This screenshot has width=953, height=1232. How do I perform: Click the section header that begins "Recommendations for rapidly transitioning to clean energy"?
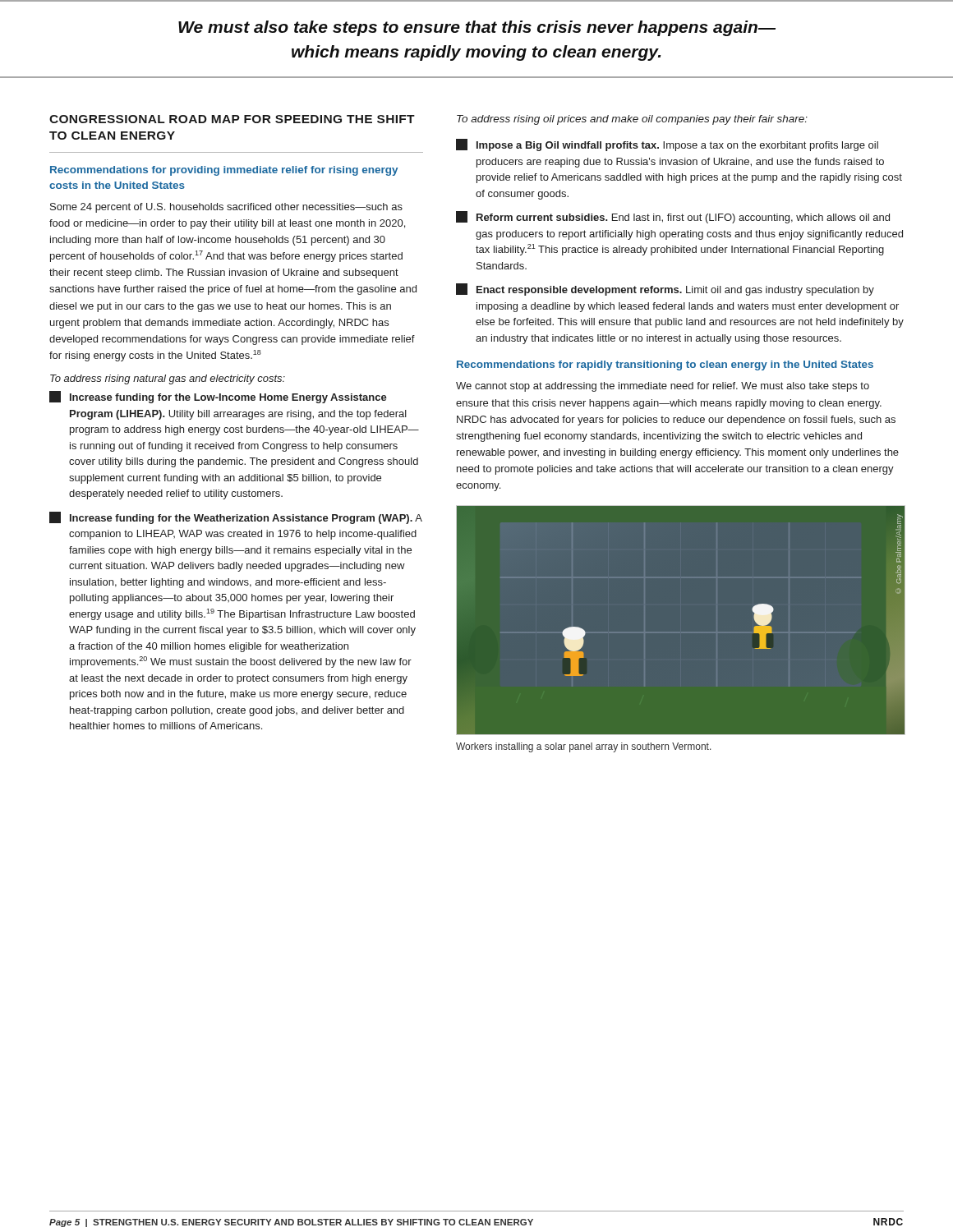[x=665, y=364]
